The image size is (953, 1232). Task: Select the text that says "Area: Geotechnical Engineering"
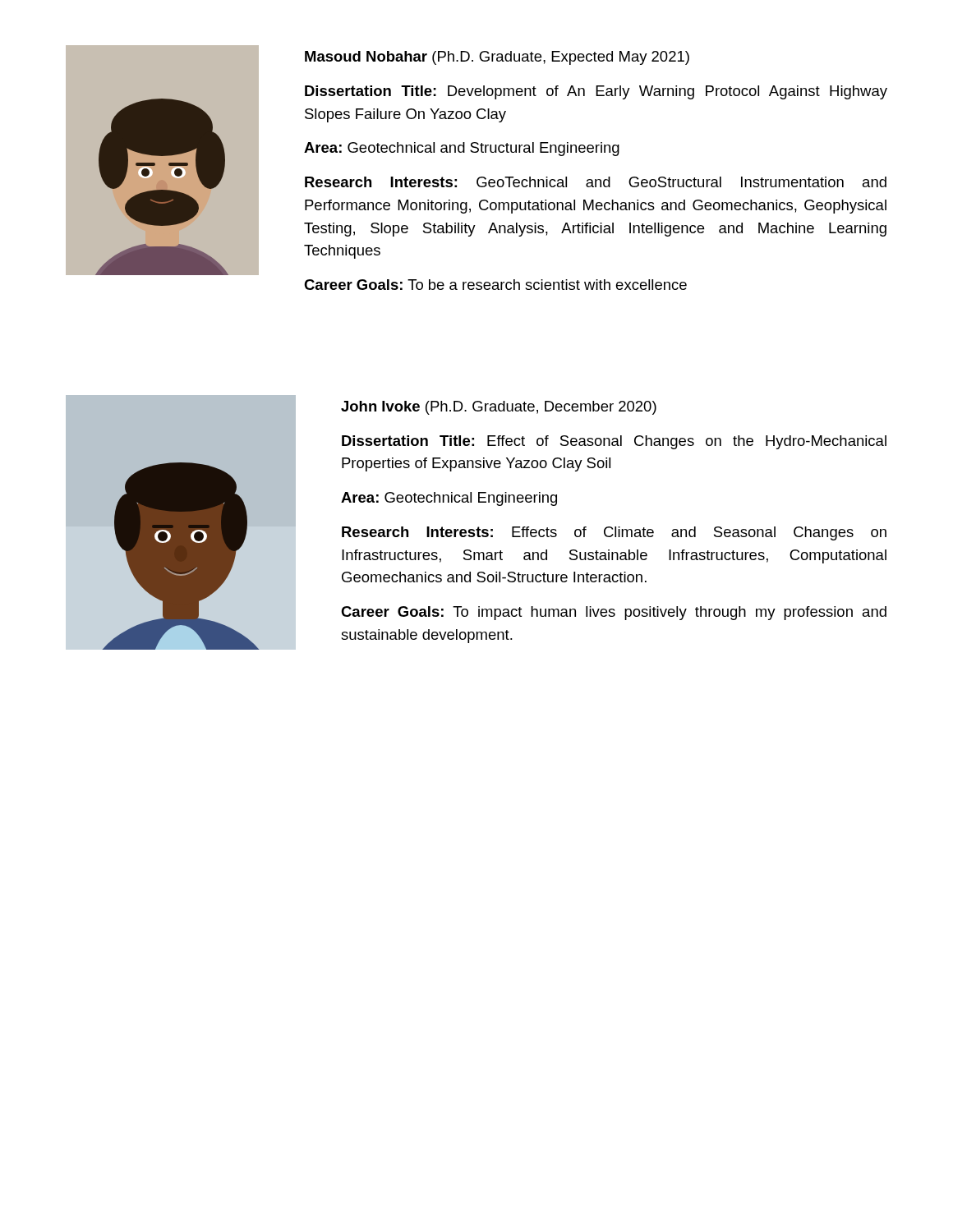point(450,497)
